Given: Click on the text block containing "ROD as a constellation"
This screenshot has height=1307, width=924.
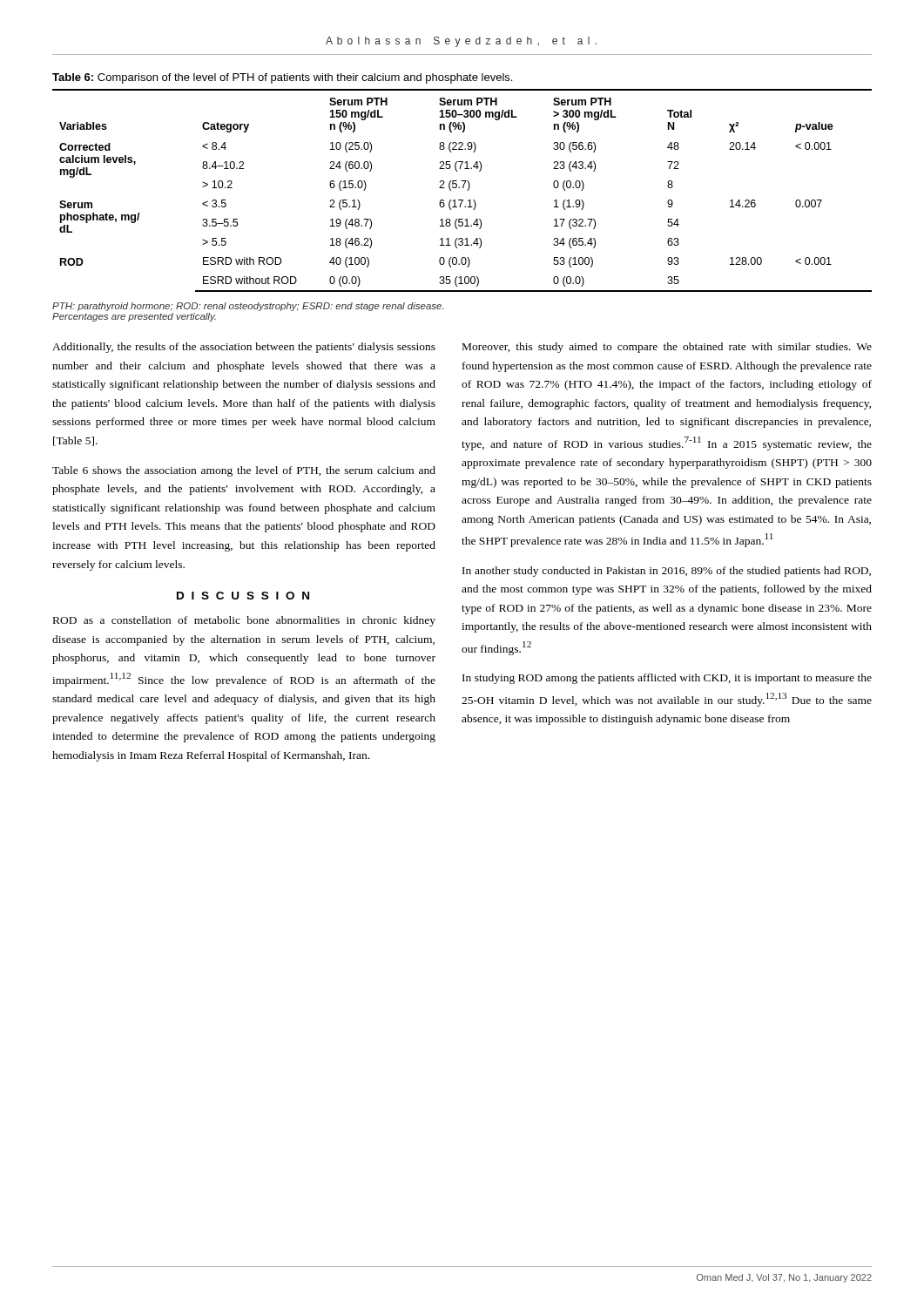Looking at the screenshot, I should (x=244, y=687).
